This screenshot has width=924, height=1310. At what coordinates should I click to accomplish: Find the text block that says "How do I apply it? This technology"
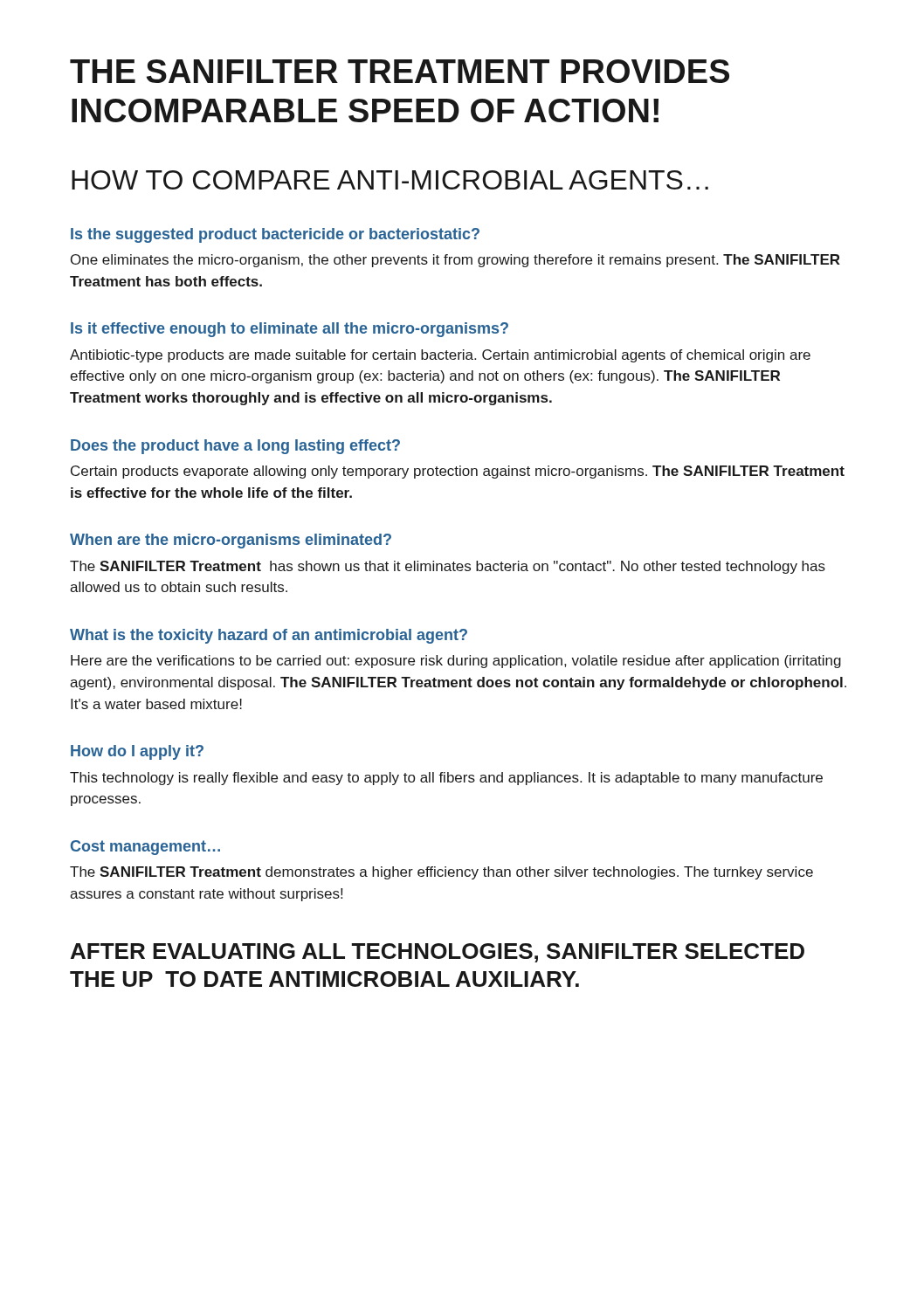462,776
